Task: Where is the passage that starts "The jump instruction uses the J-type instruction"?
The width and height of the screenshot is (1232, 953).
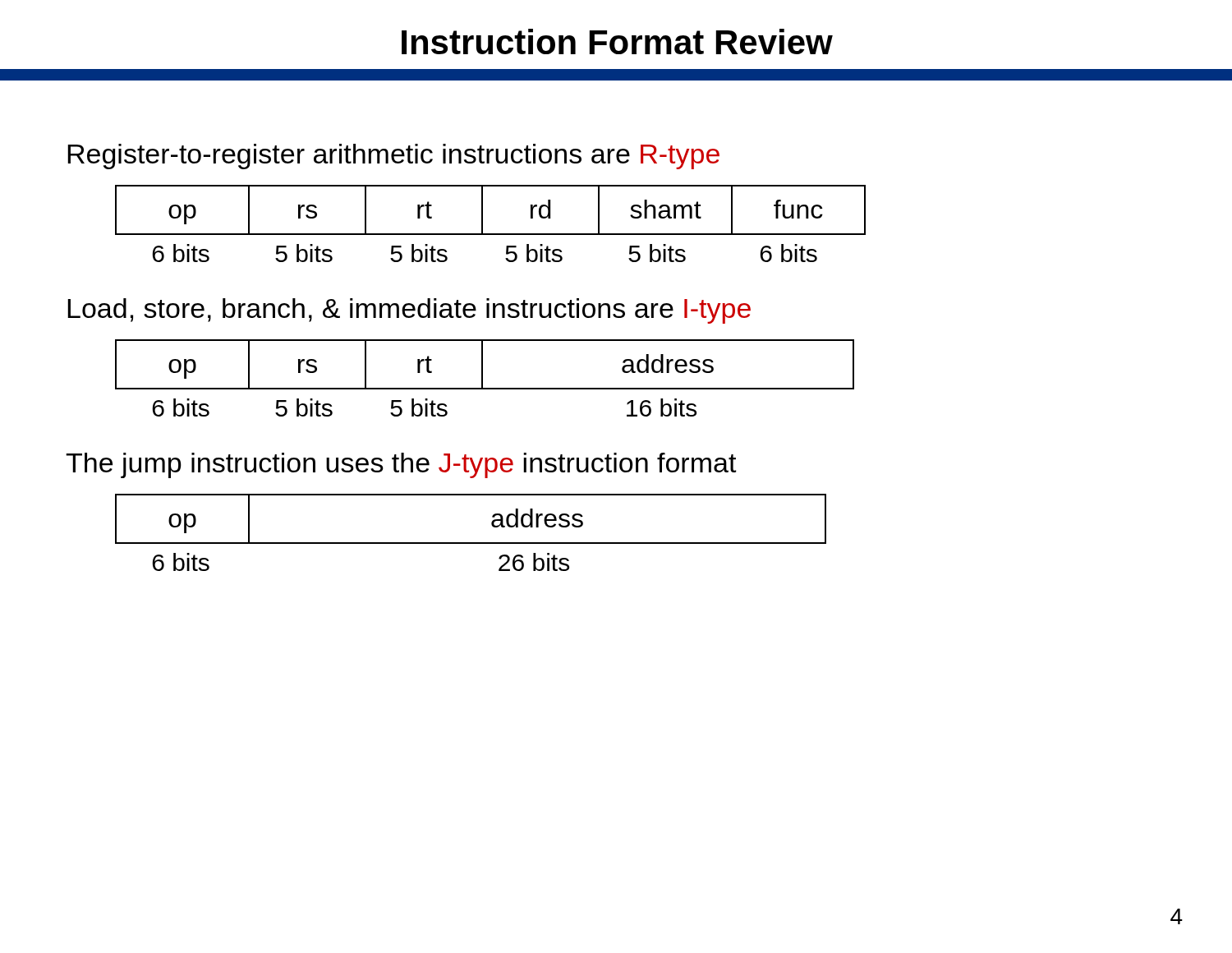Action: pos(401,463)
